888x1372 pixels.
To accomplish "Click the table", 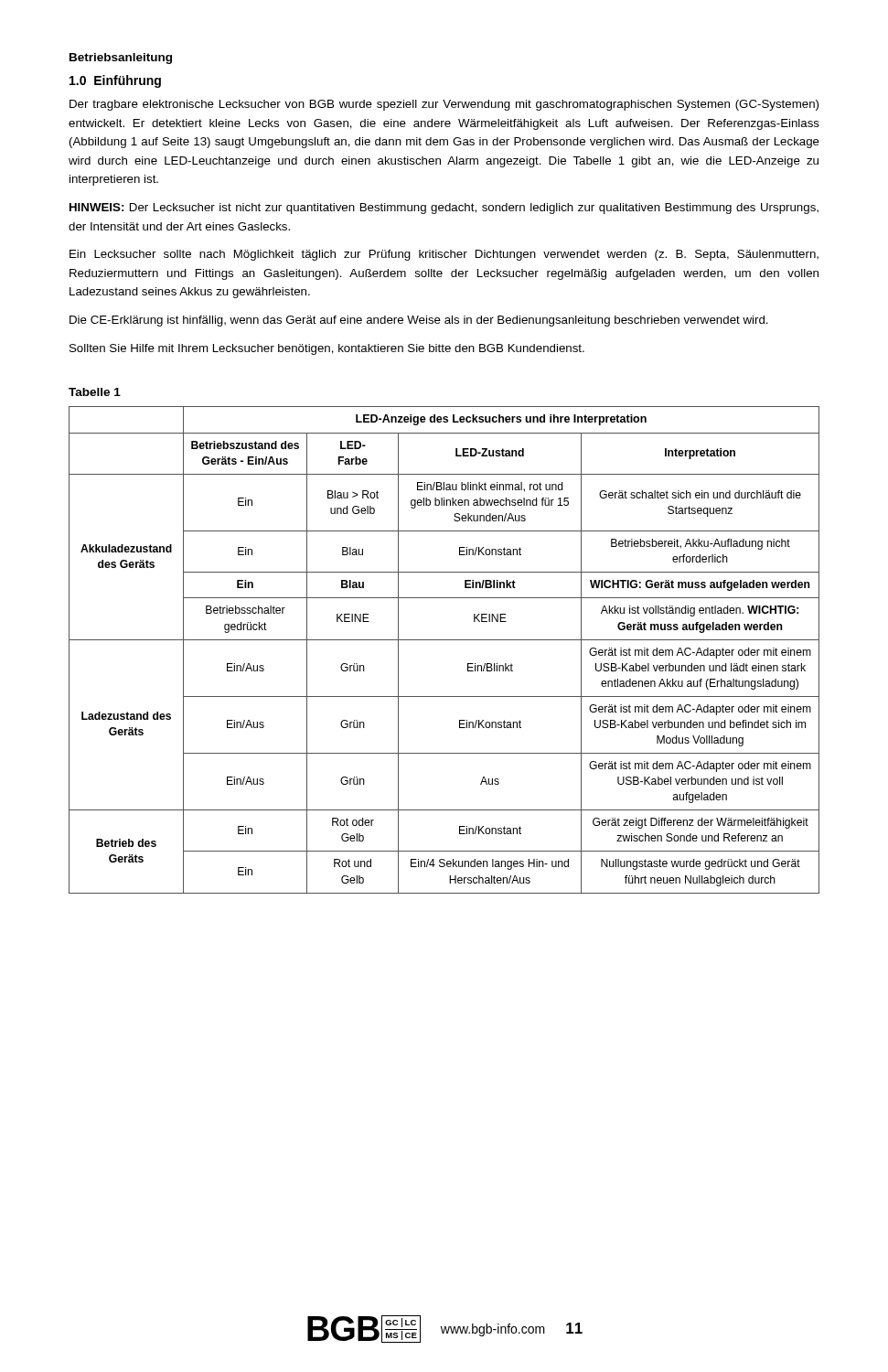I will 444,650.
